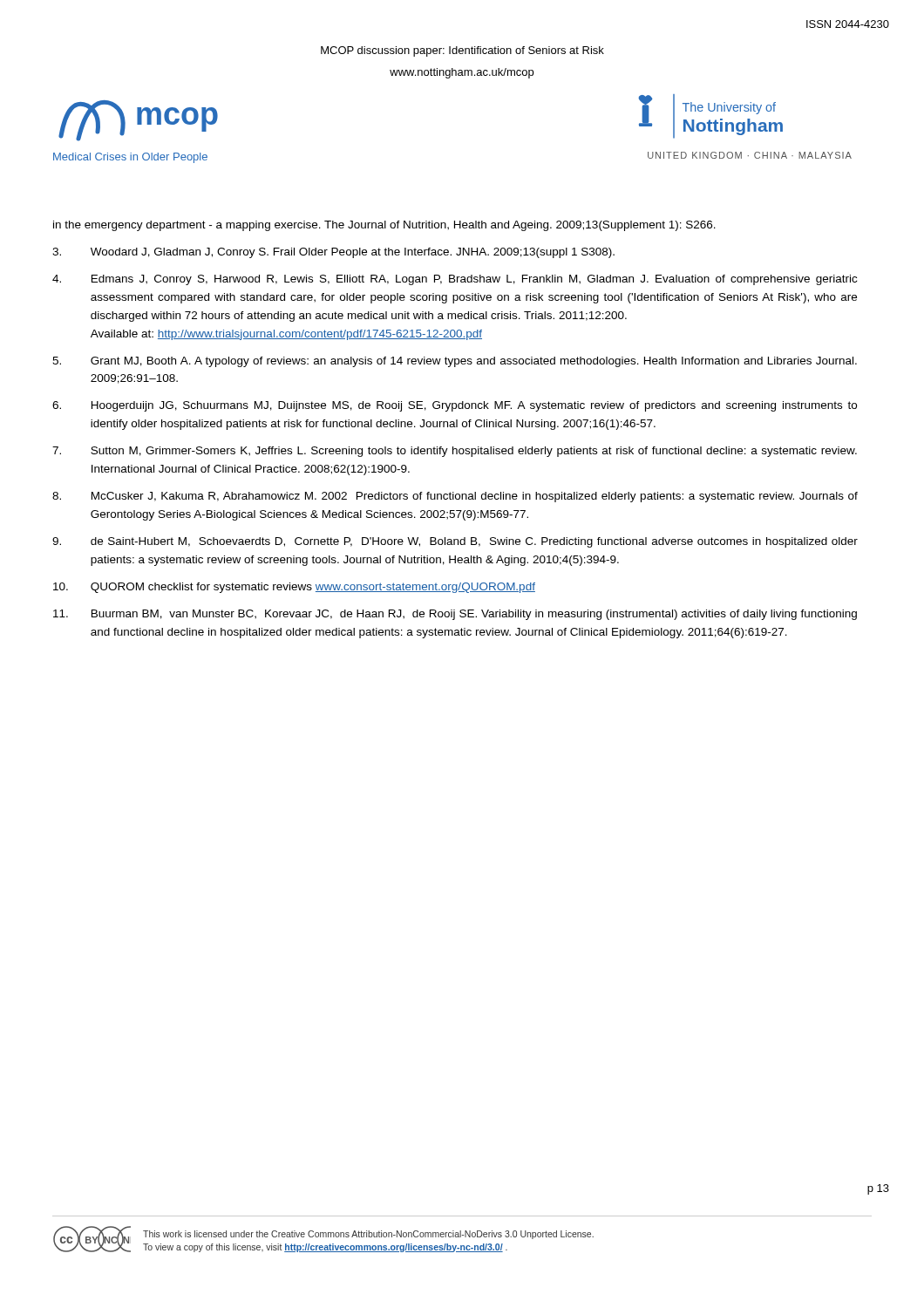Find the block on this page that starts "4. Edmans J,"
The image size is (924, 1308).
[x=455, y=307]
